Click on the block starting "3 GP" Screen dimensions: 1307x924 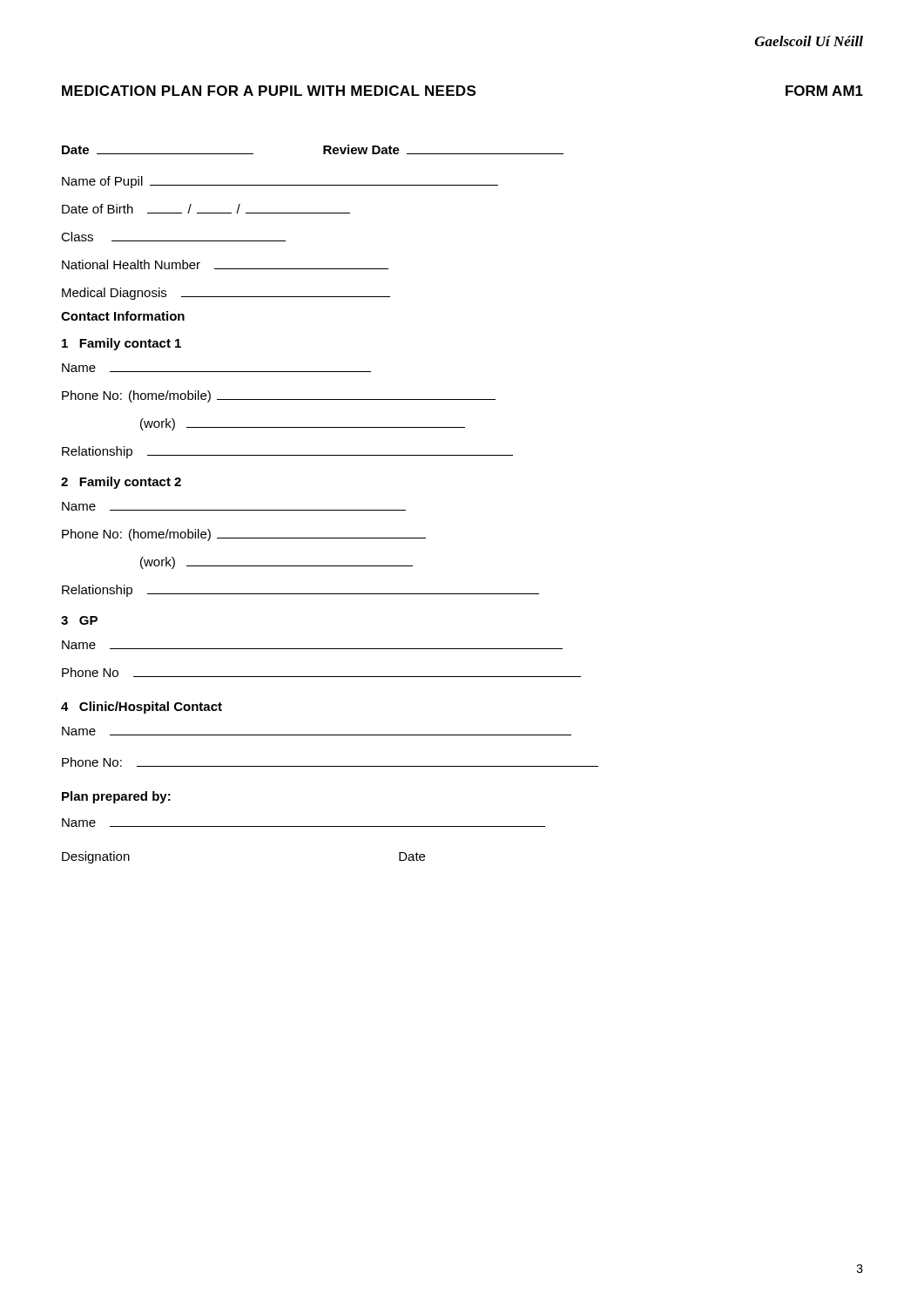[80, 620]
